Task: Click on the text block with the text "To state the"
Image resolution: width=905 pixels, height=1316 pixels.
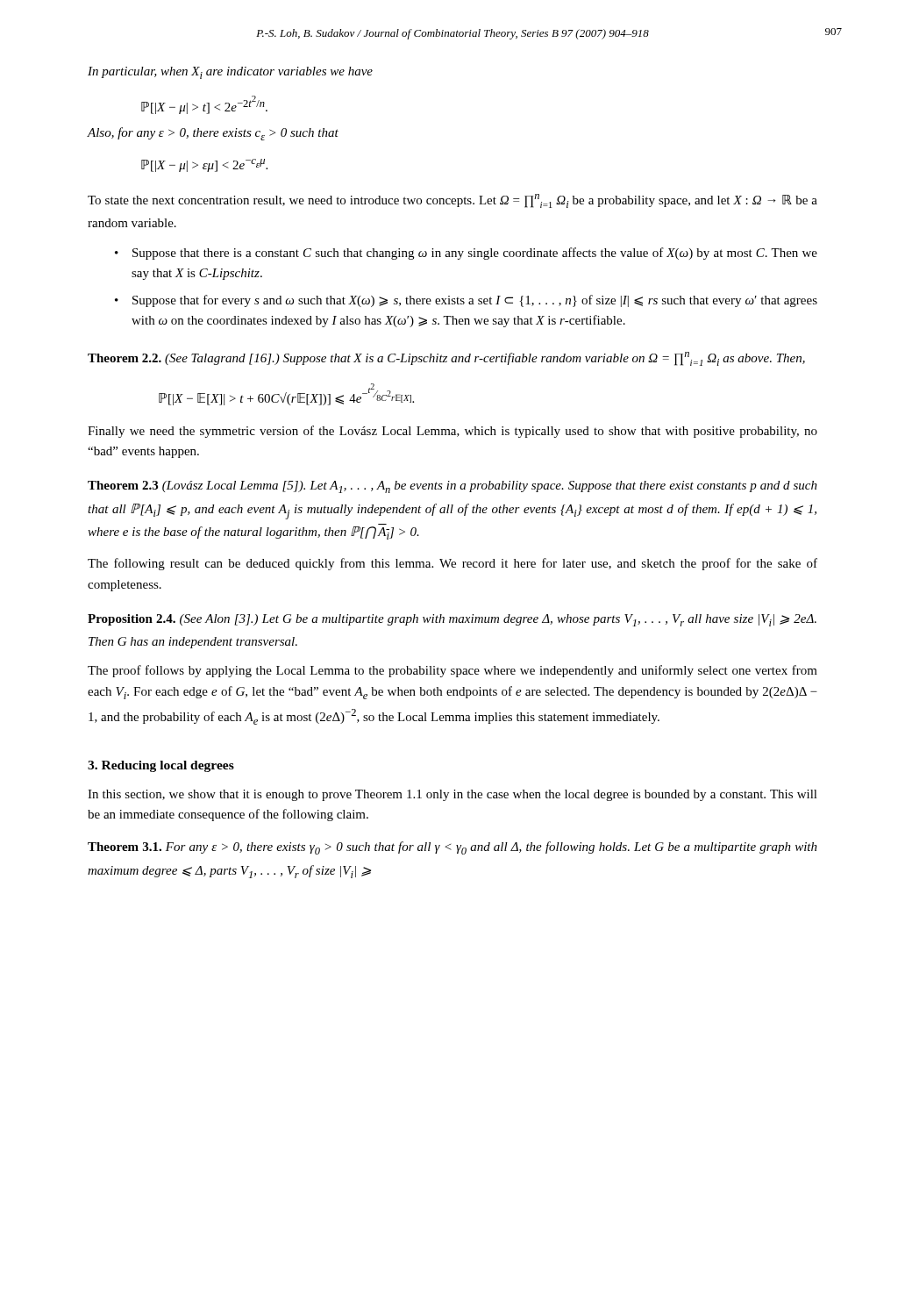Action: click(x=452, y=210)
